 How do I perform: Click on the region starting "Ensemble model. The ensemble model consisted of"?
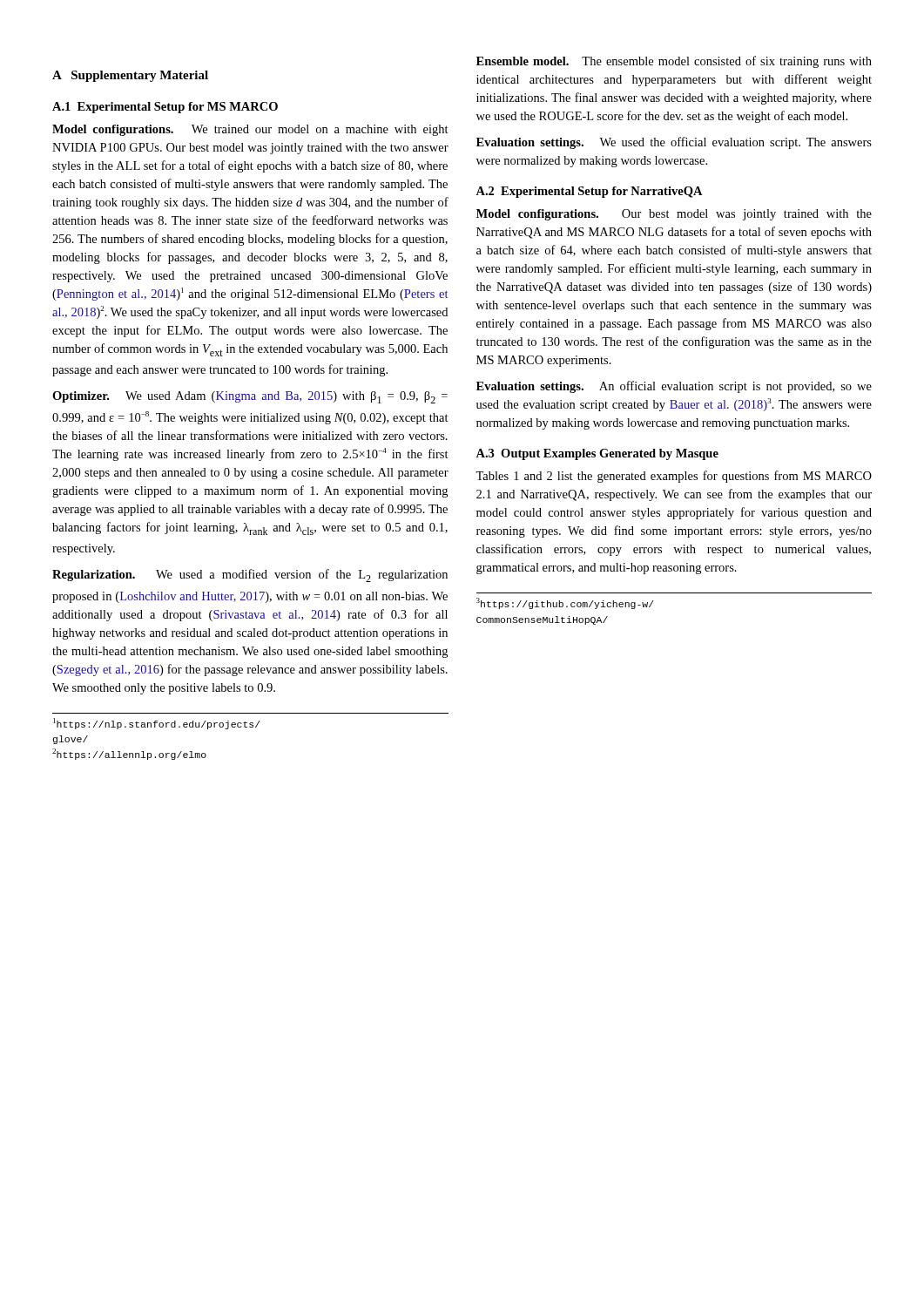click(674, 89)
